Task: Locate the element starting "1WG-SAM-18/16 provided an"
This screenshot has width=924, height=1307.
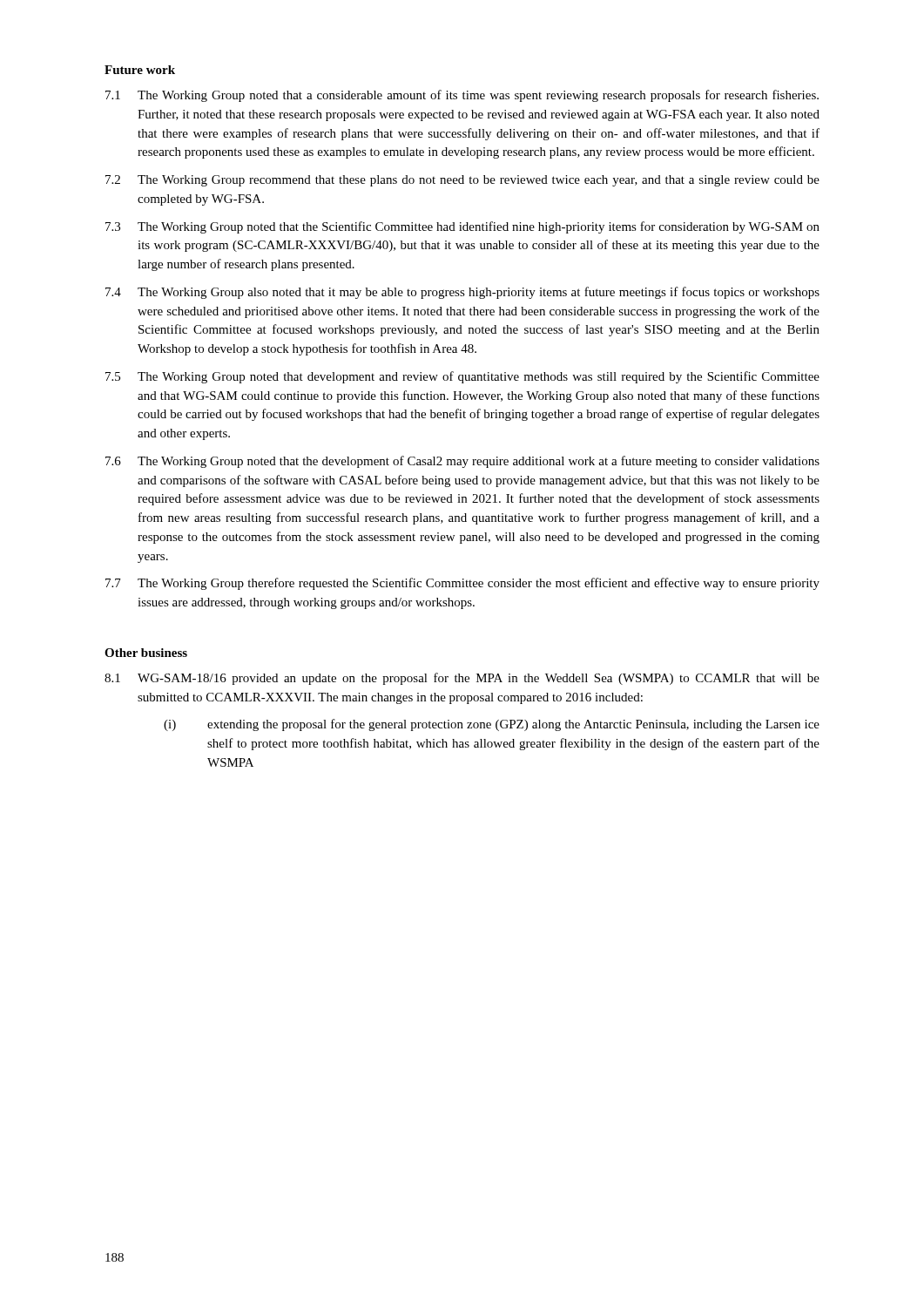Action: tap(462, 688)
